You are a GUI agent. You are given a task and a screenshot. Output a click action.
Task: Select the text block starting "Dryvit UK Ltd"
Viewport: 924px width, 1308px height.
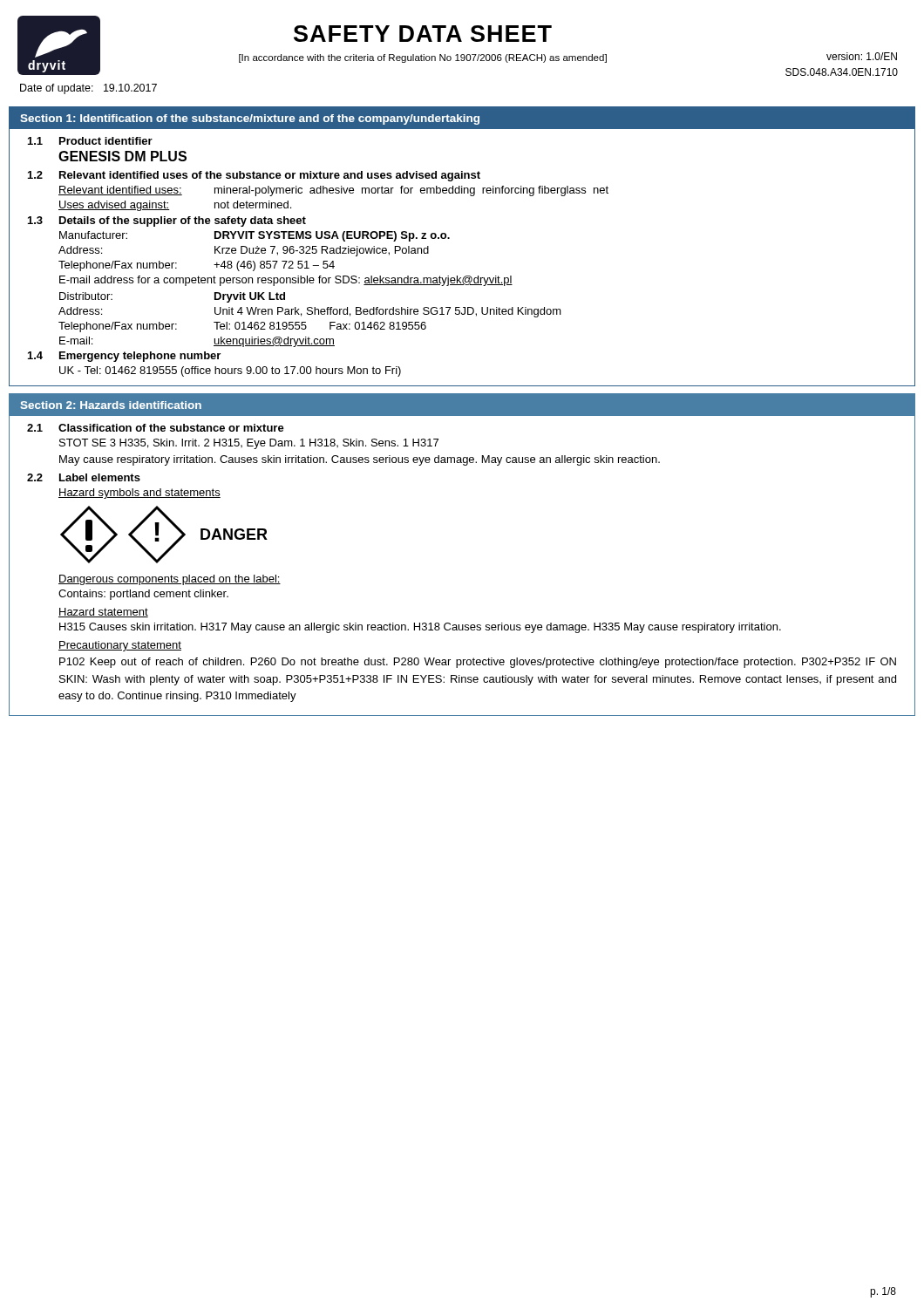click(250, 296)
